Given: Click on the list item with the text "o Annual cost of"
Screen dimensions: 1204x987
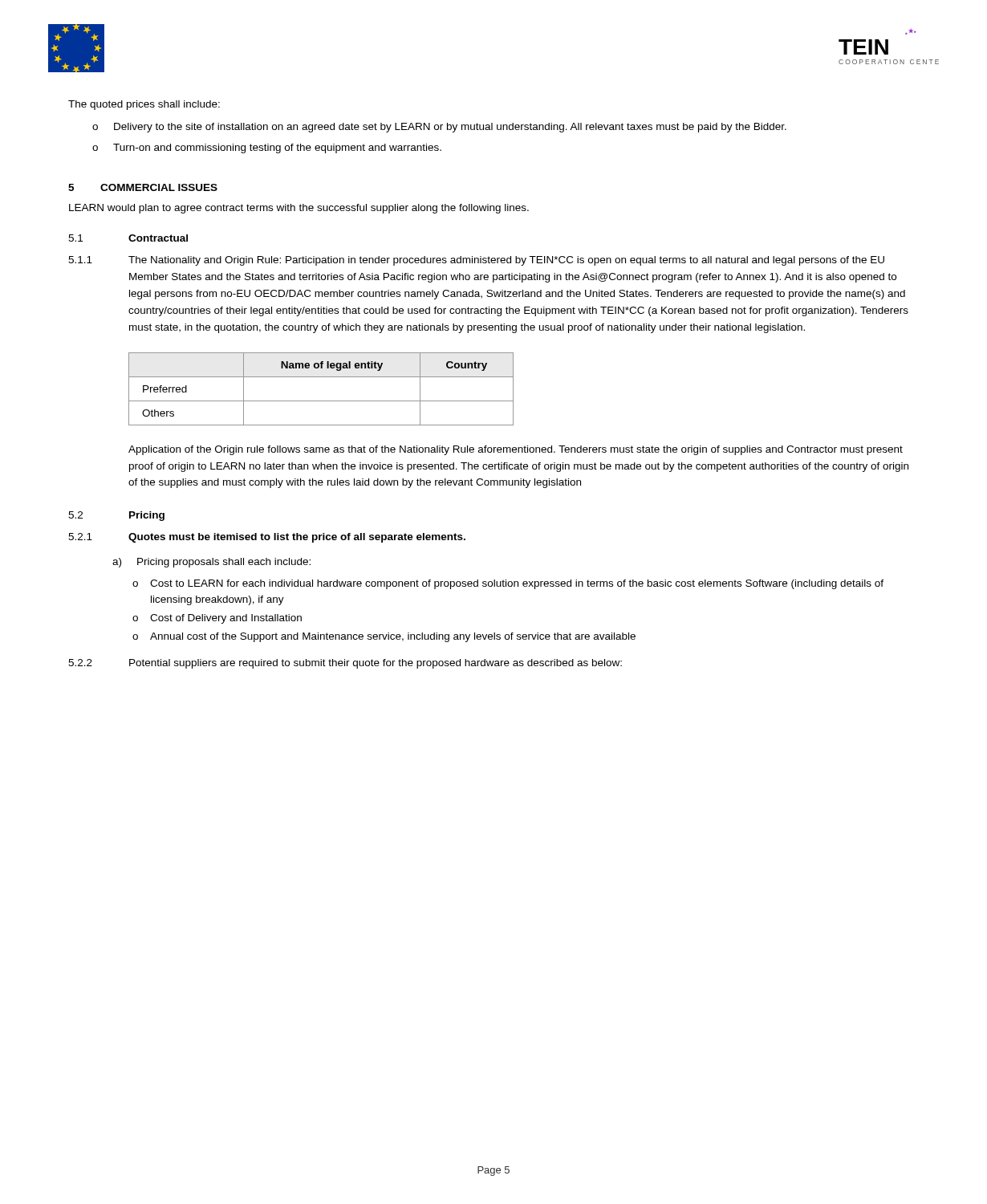Looking at the screenshot, I should (x=384, y=637).
